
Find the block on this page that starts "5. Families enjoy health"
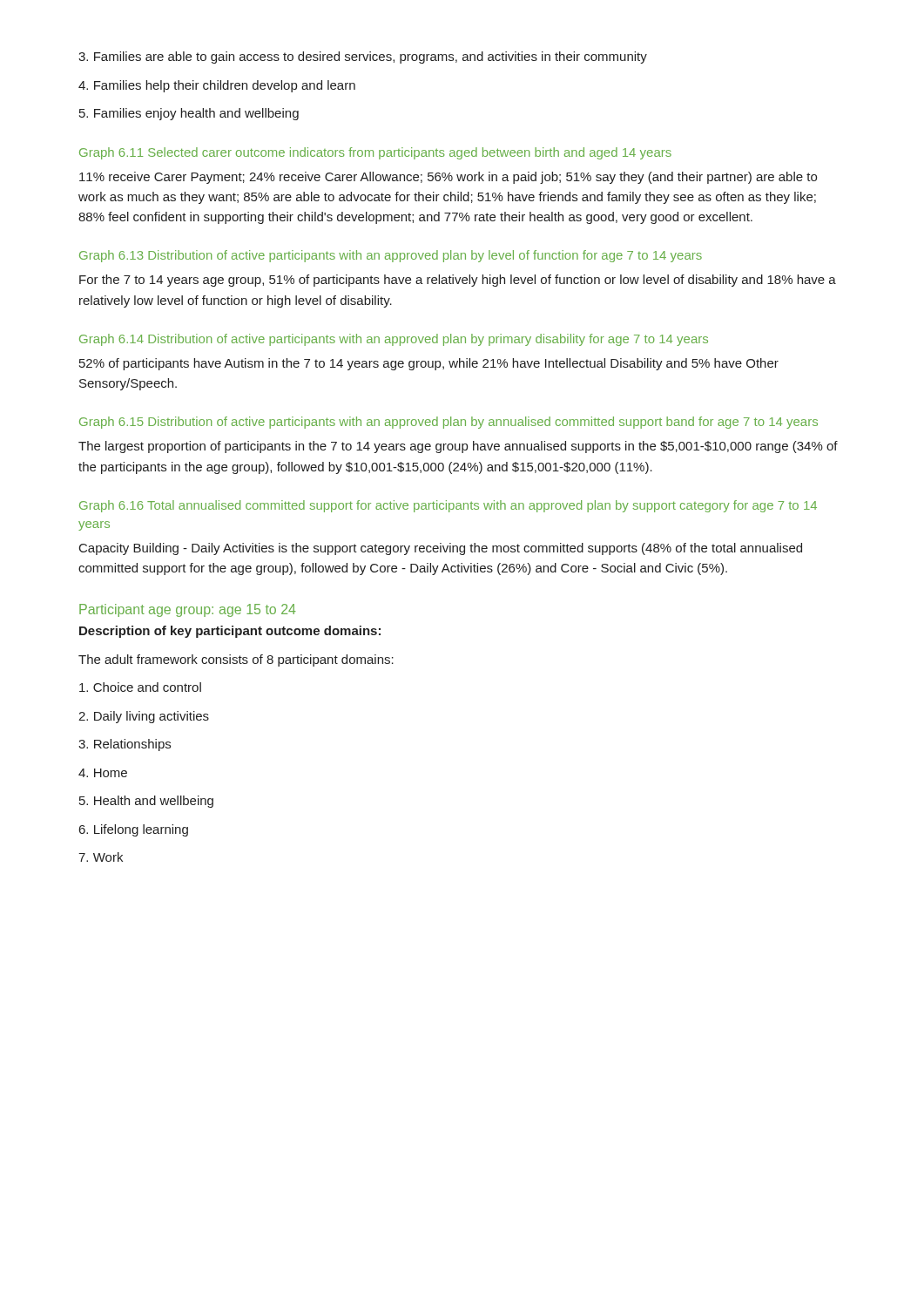click(x=189, y=113)
